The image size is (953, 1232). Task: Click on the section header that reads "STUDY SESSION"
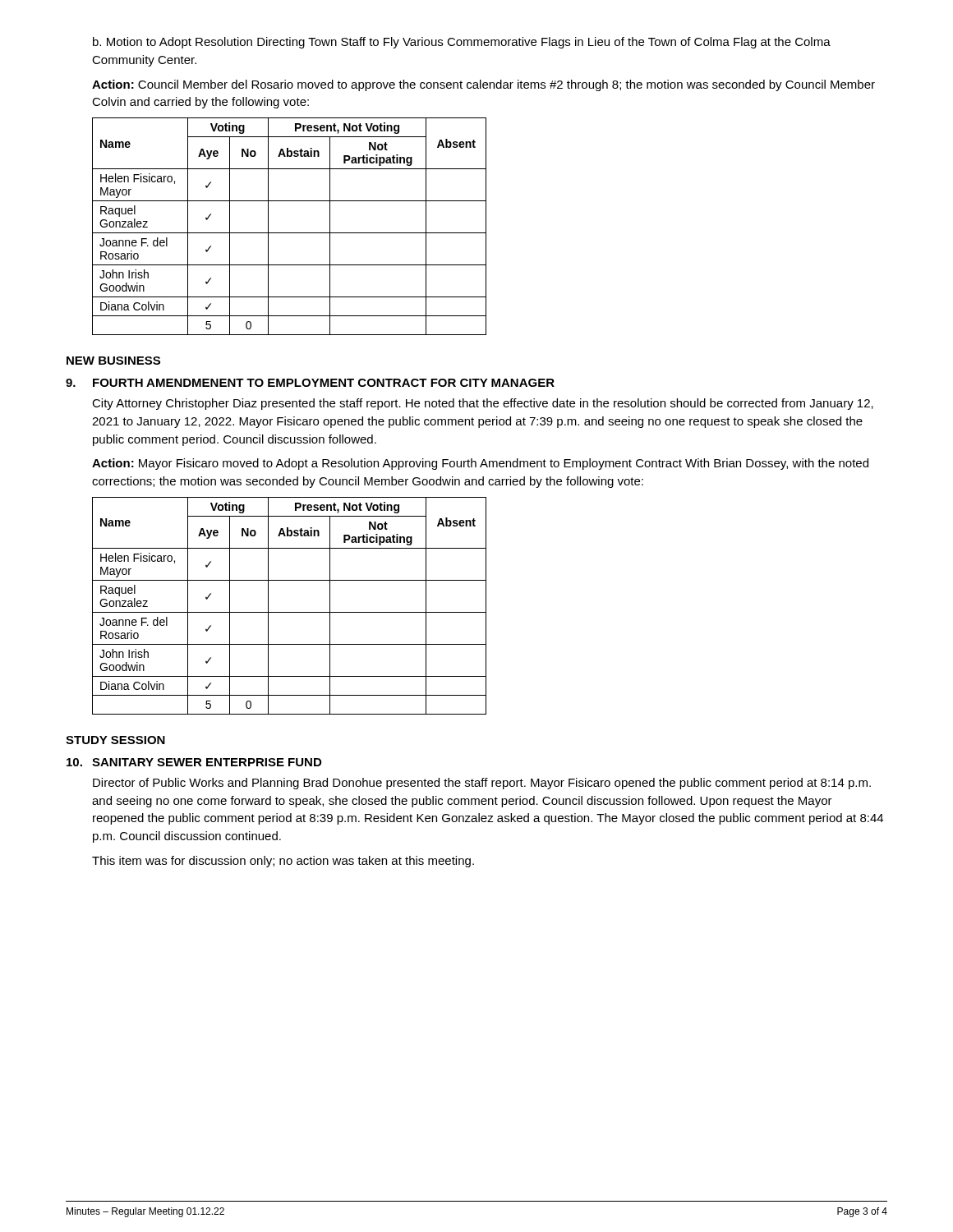116,739
